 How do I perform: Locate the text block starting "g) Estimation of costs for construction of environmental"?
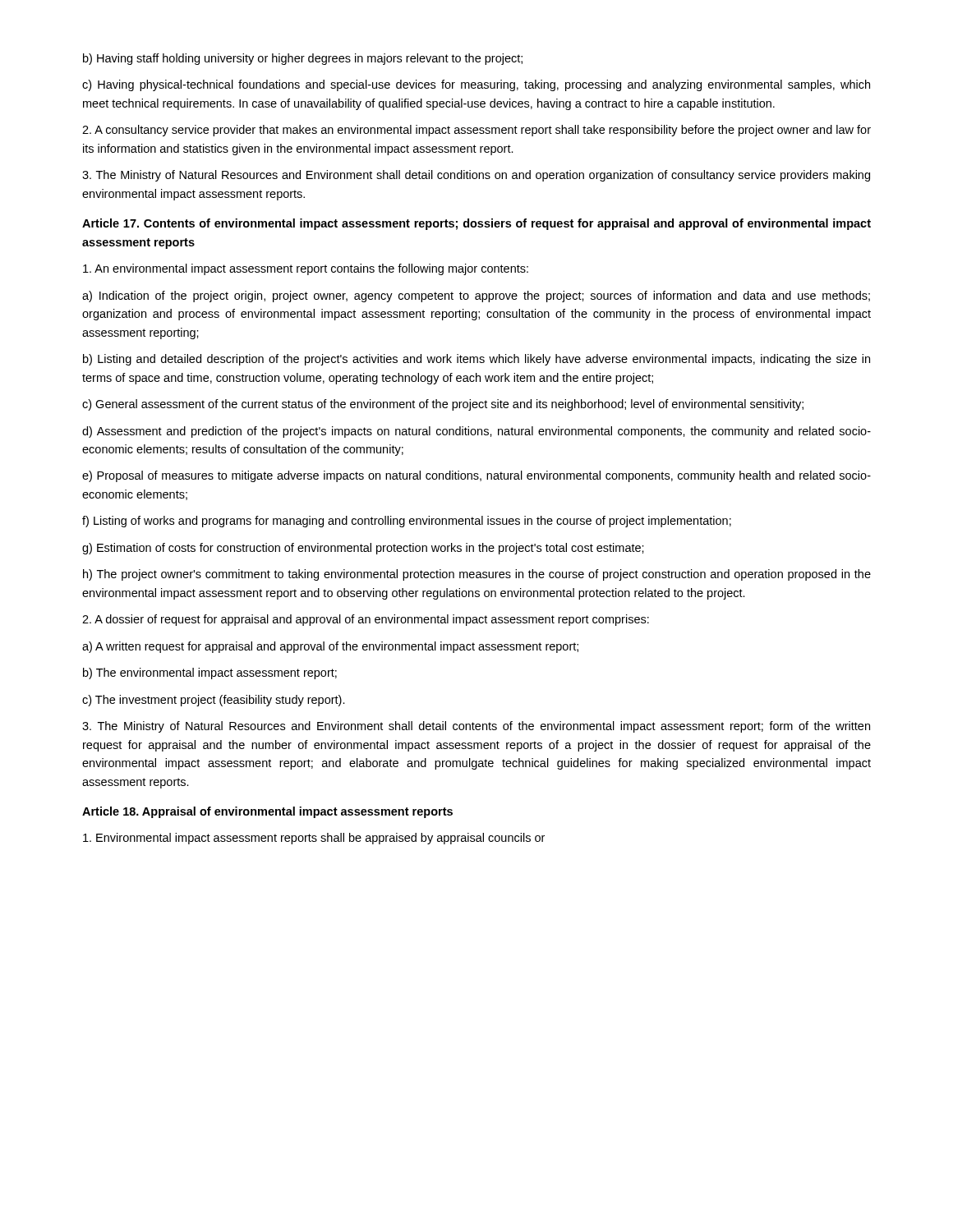point(363,548)
